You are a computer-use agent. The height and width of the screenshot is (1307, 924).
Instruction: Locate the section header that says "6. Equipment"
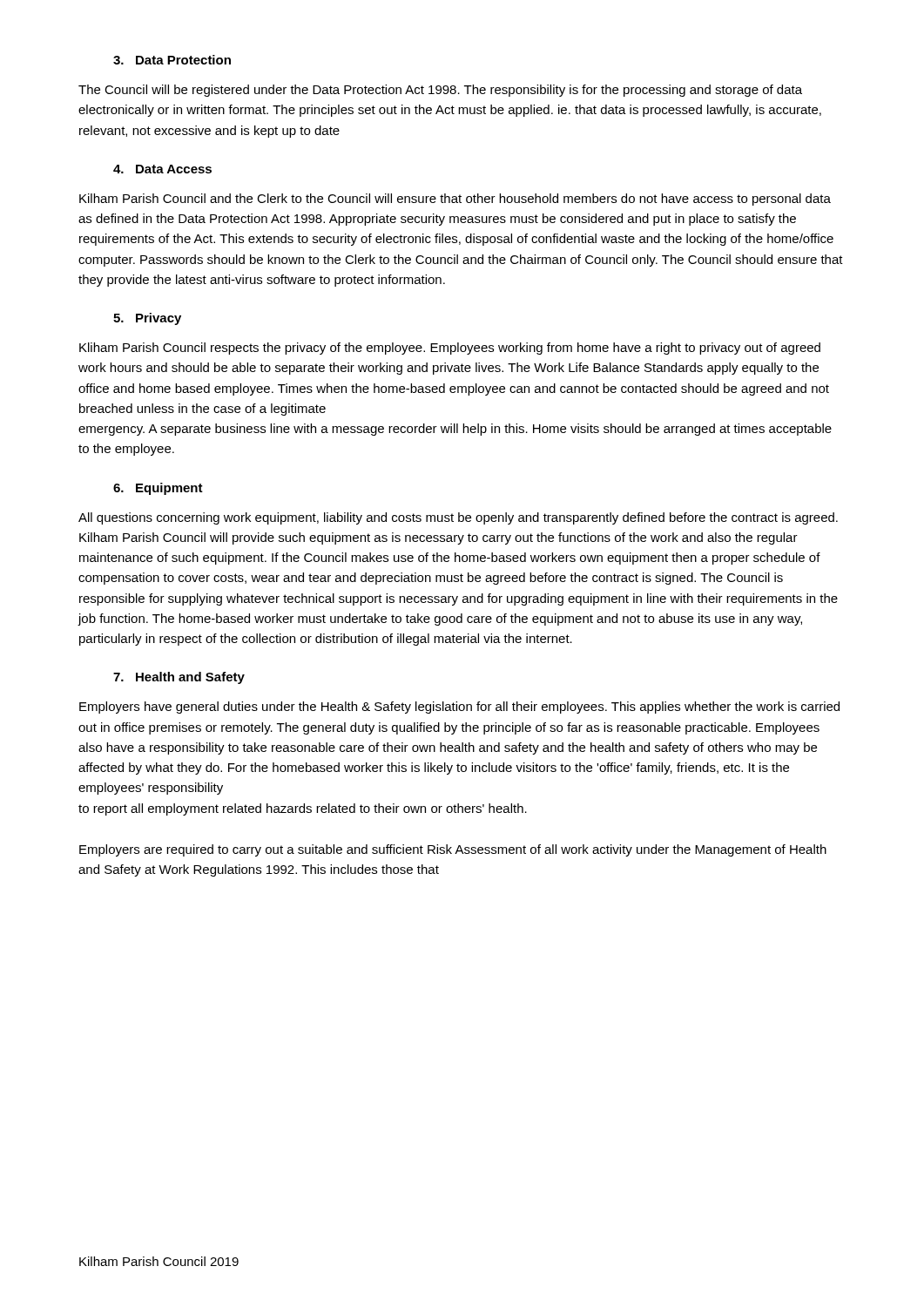tap(158, 487)
